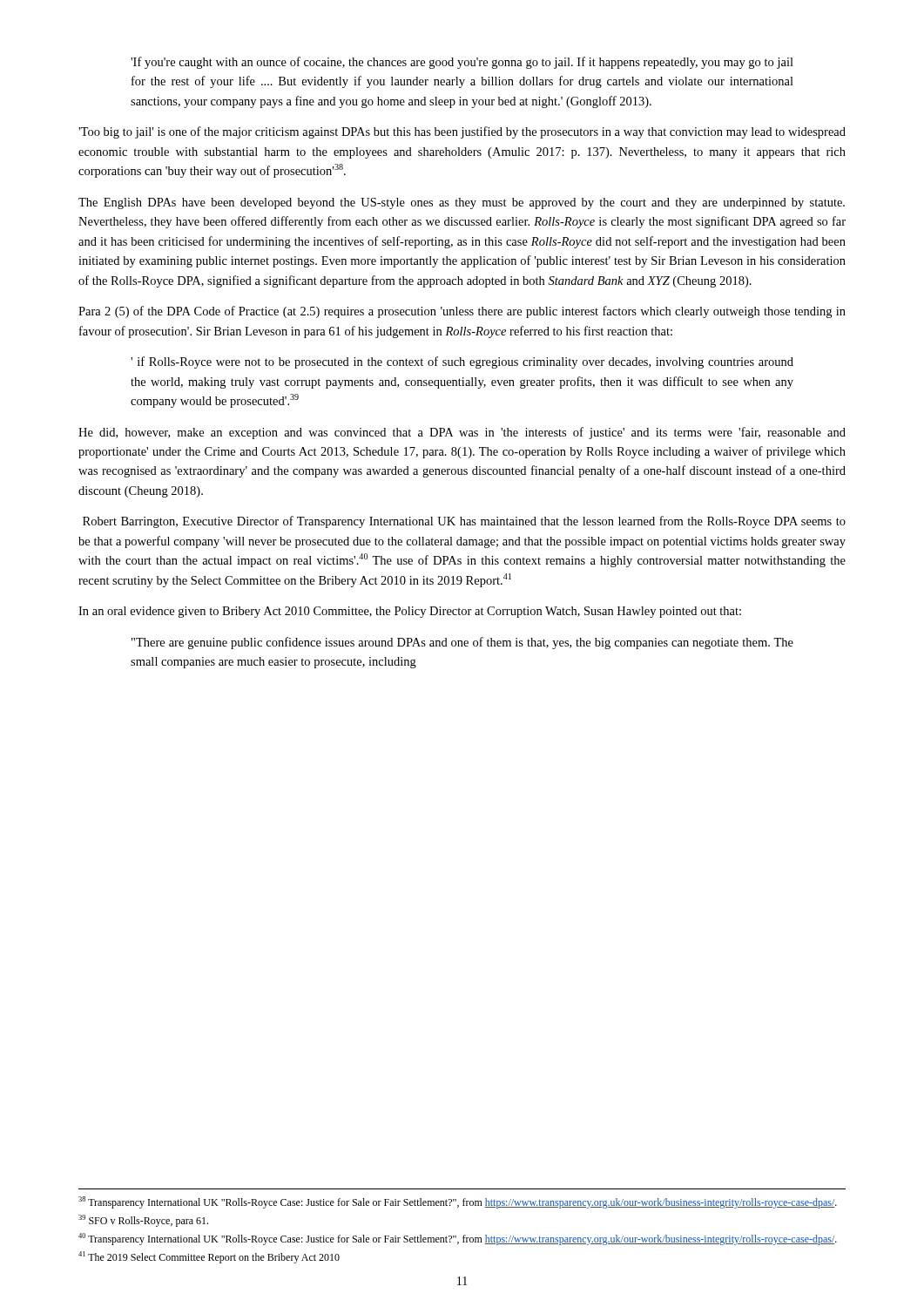The height and width of the screenshot is (1307, 924).
Task: Locate the text block that says "In an oral evidence given"
Action: pyautogui.click(x=462, y=611)
